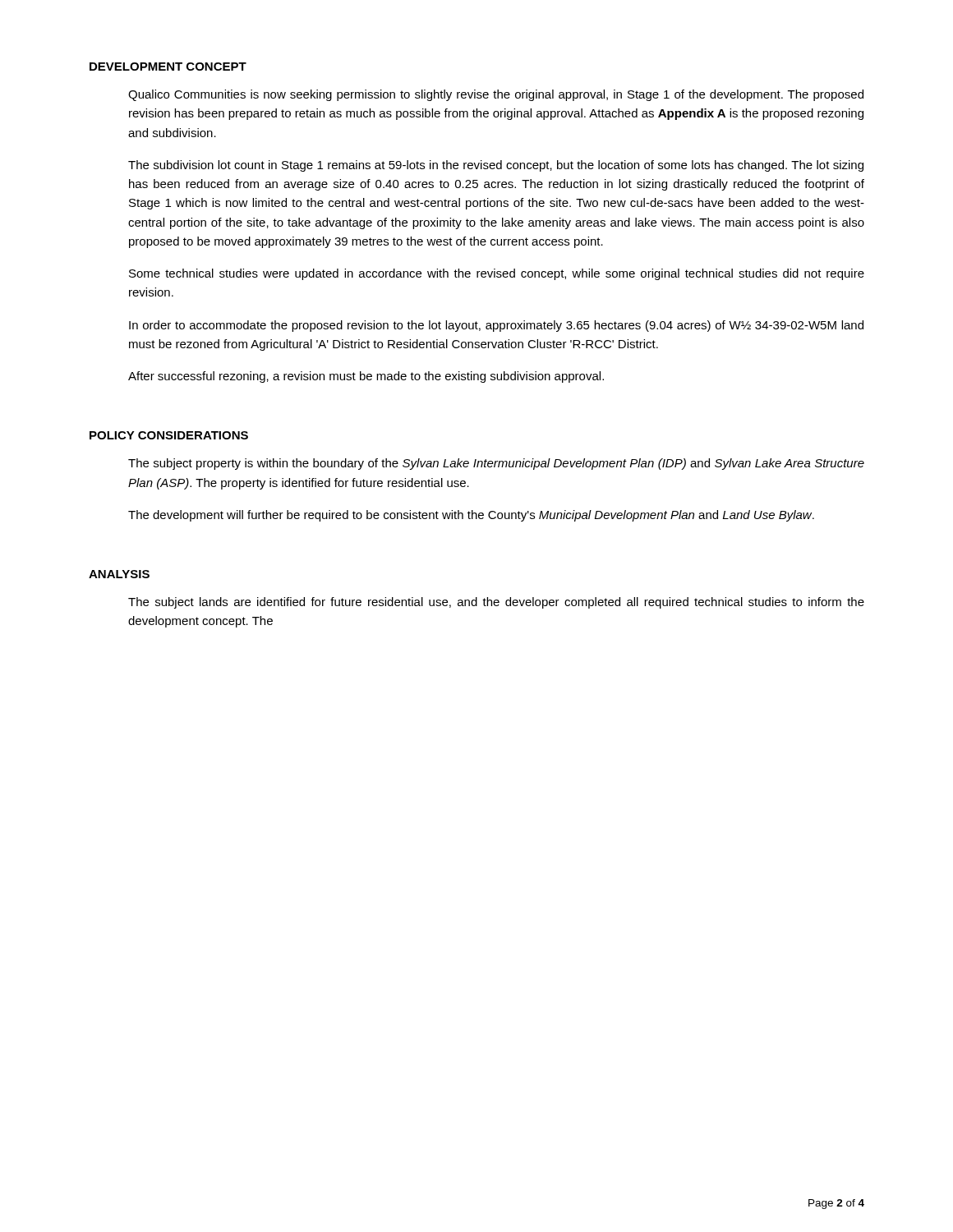Navigate to the block starting "The subject property is within the boundary of"

coord(496,473)
